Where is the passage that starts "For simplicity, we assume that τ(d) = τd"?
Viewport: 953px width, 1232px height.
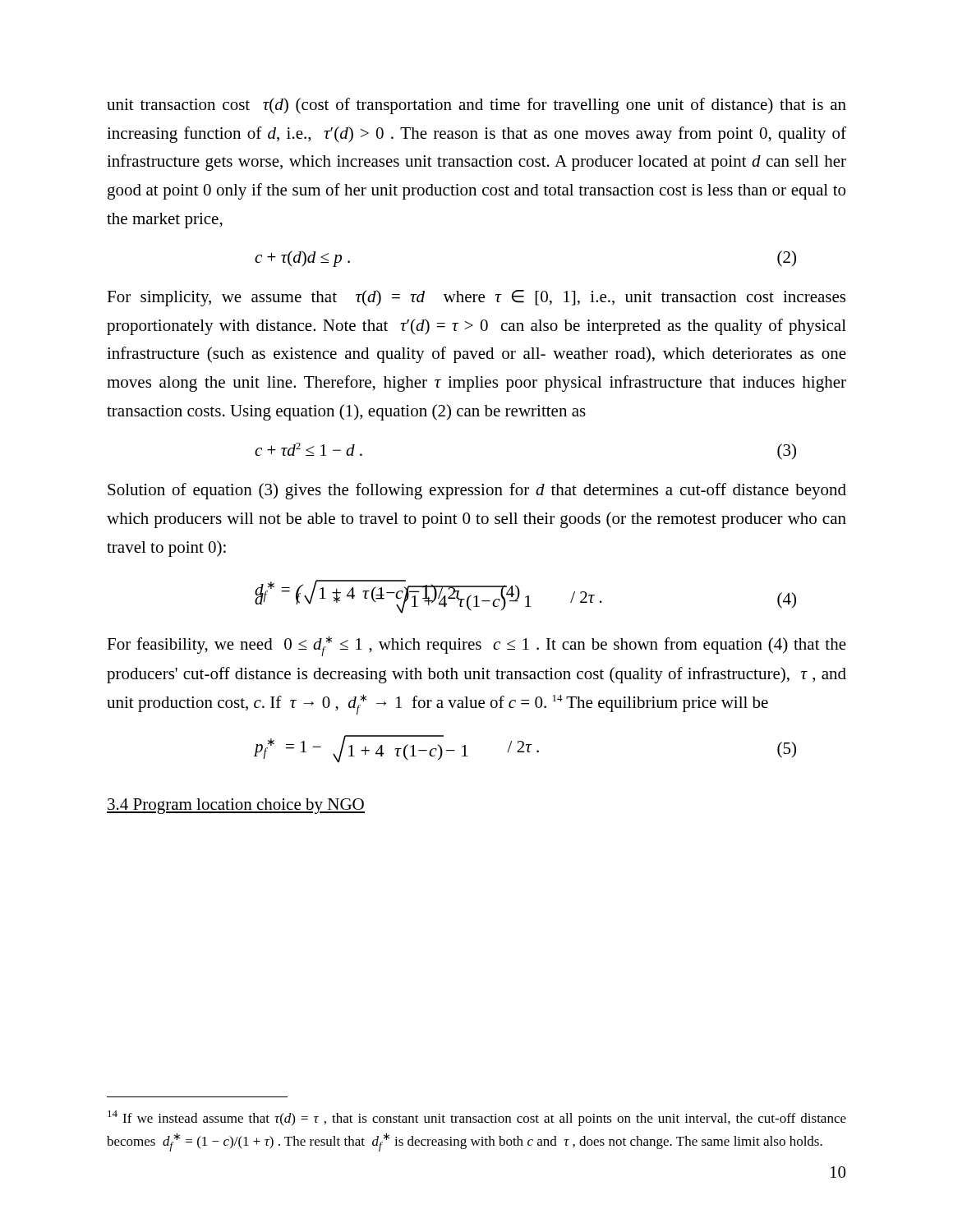tap(476, 354)
